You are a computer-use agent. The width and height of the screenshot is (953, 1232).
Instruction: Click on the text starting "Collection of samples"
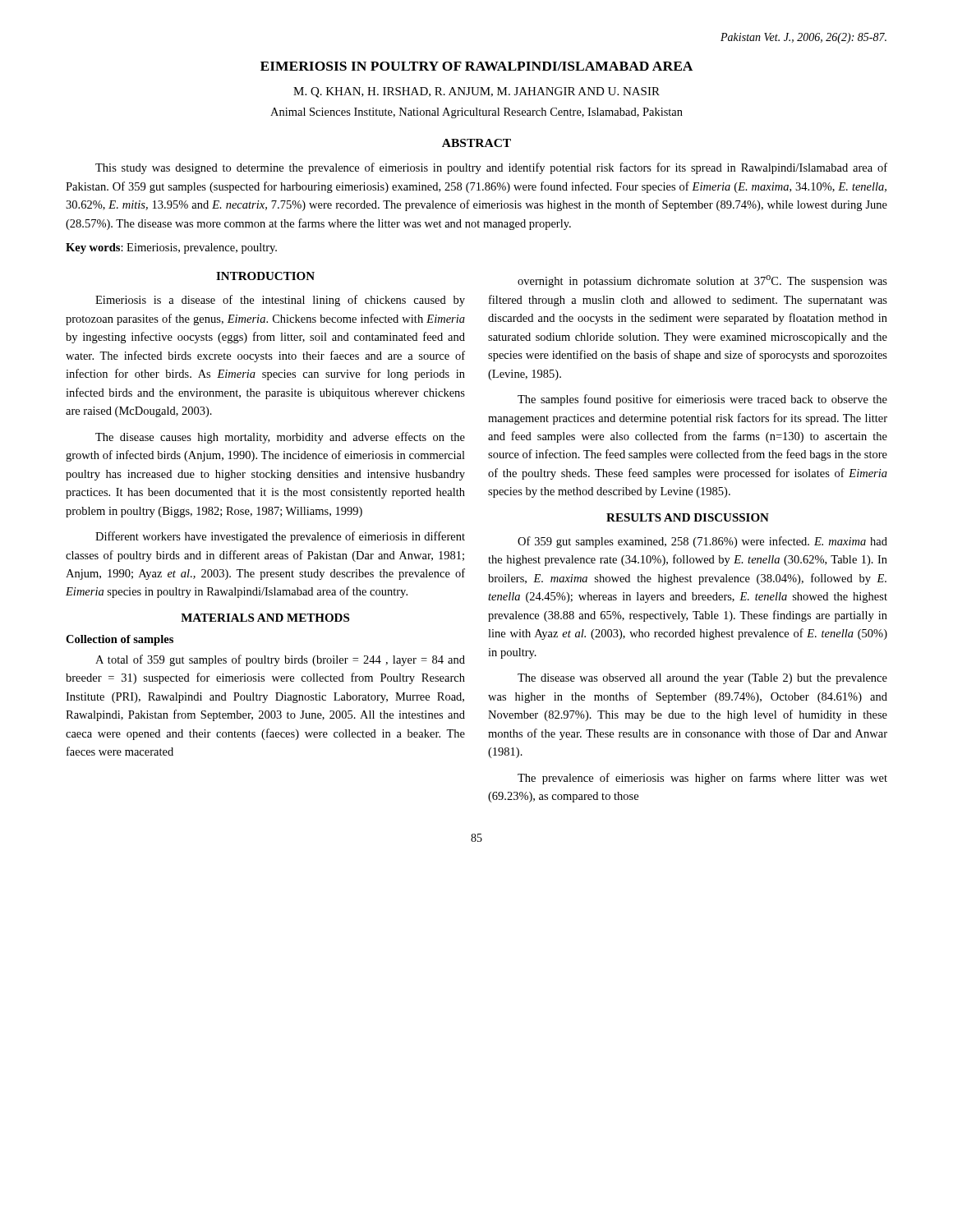pyautogui.click(x=120, y=639)
